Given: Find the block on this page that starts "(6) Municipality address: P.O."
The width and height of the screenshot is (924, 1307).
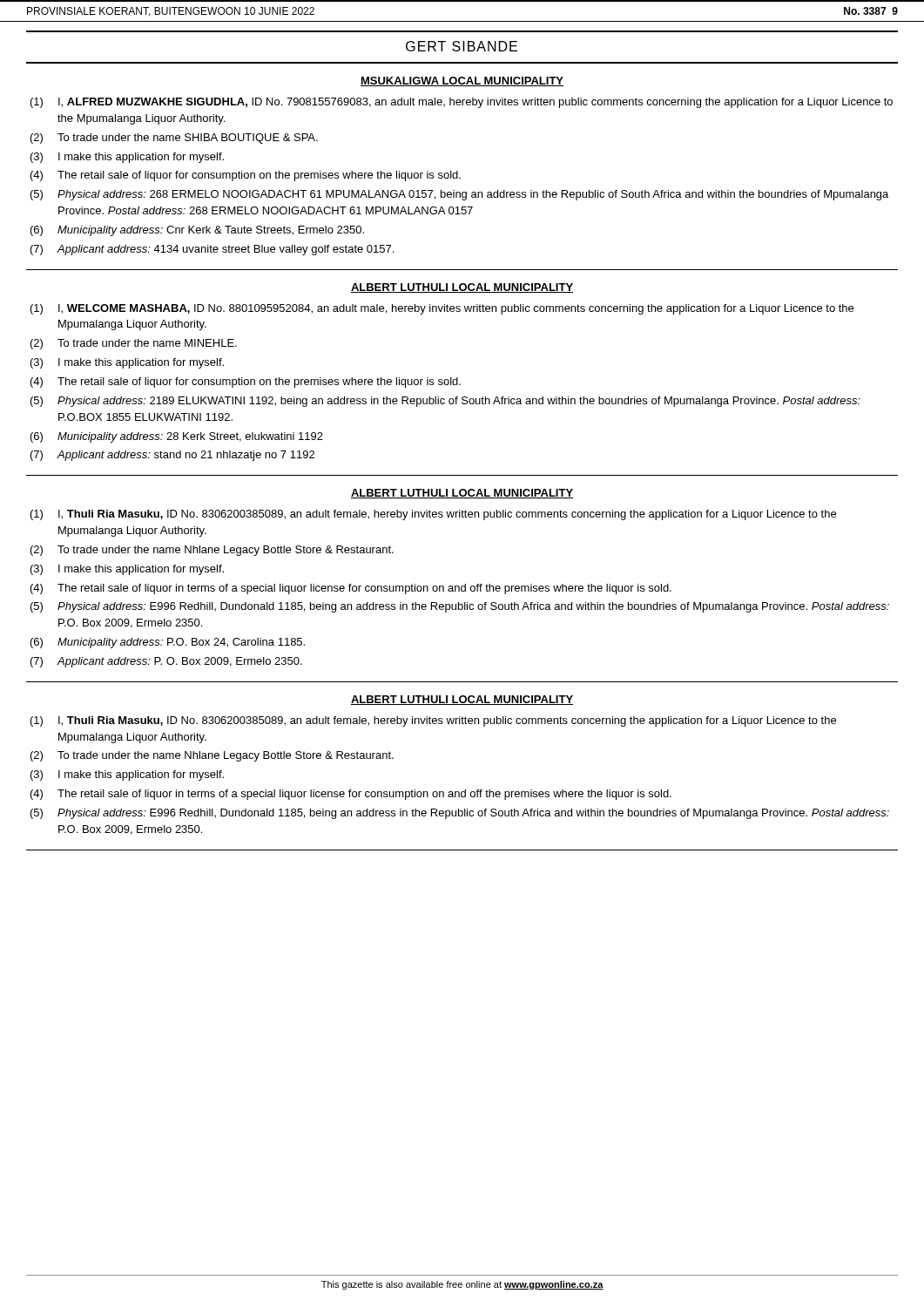Looking at the screenshot, I should 168,643.
